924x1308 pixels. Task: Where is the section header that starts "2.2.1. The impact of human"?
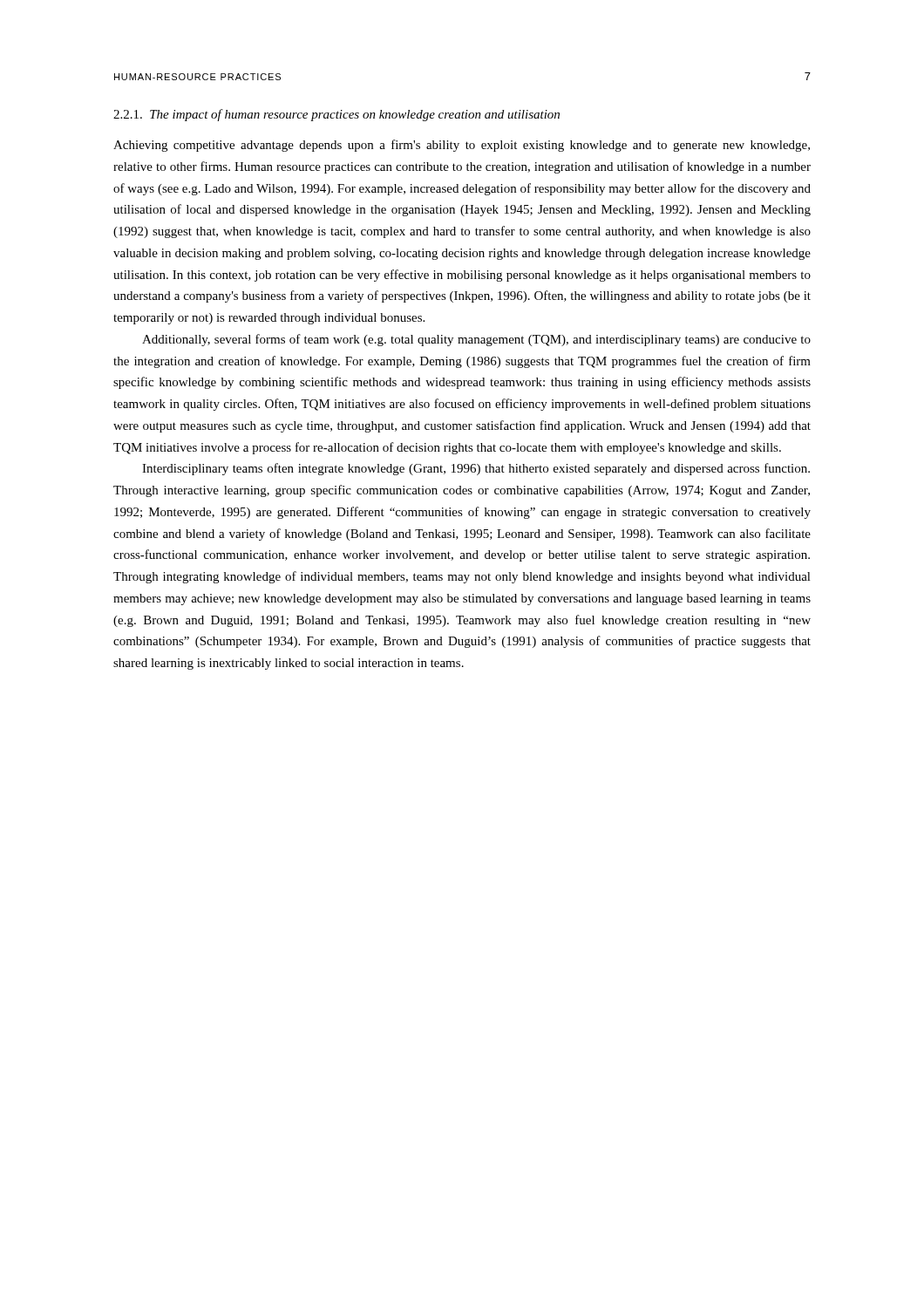pos(337,114)
